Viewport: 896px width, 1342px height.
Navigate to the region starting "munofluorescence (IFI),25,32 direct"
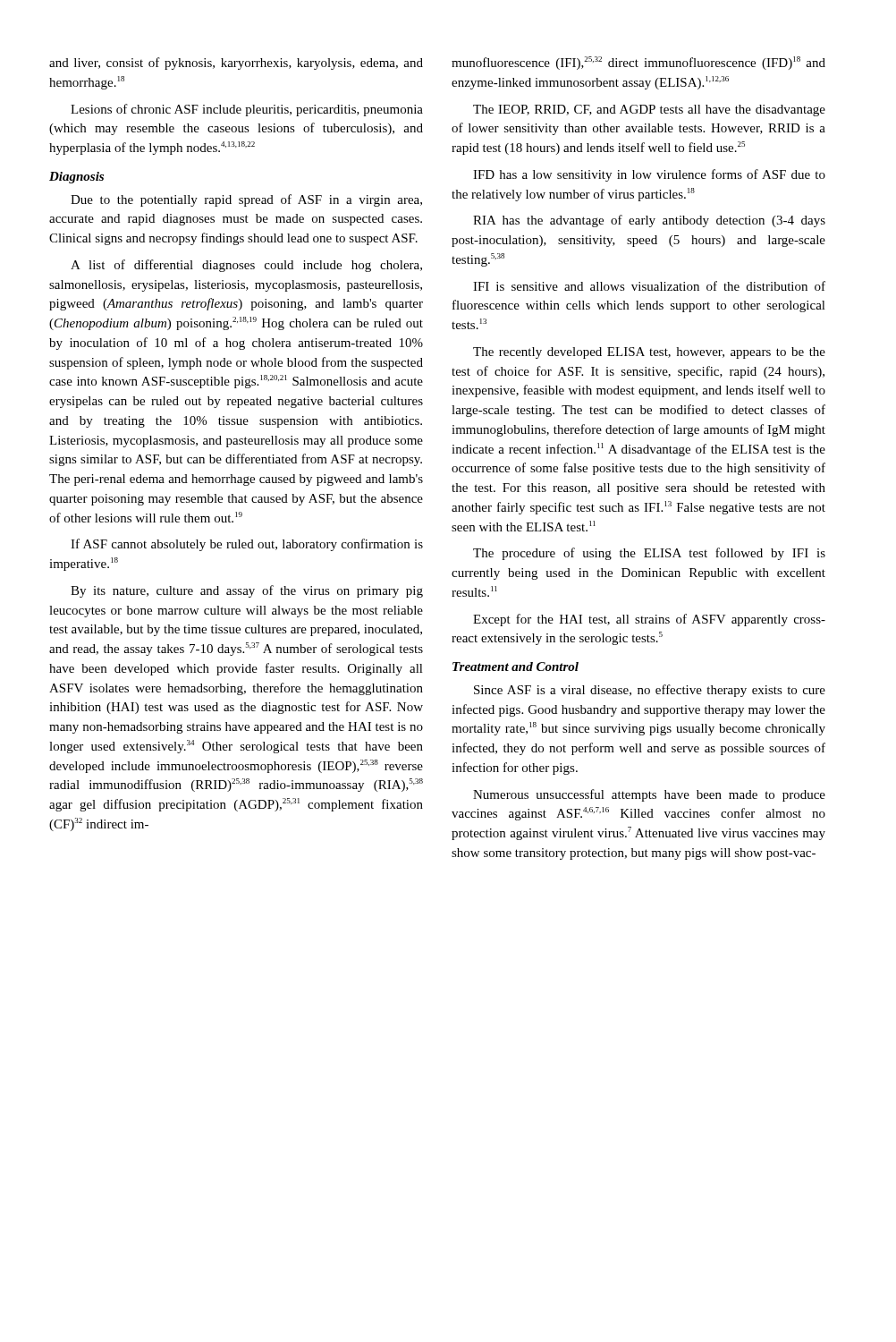(638, 351)
